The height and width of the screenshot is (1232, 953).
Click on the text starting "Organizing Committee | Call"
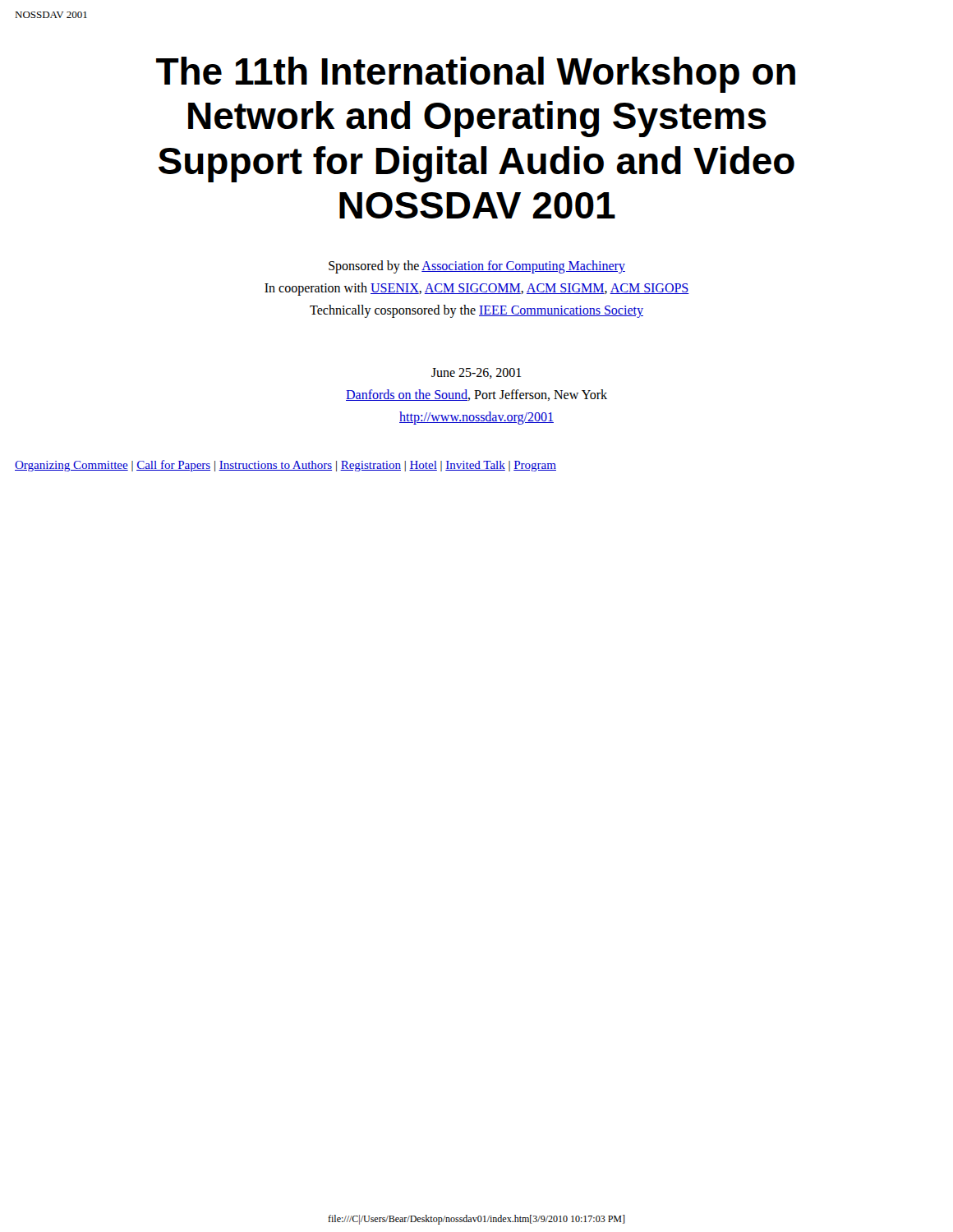coord(285,465)
